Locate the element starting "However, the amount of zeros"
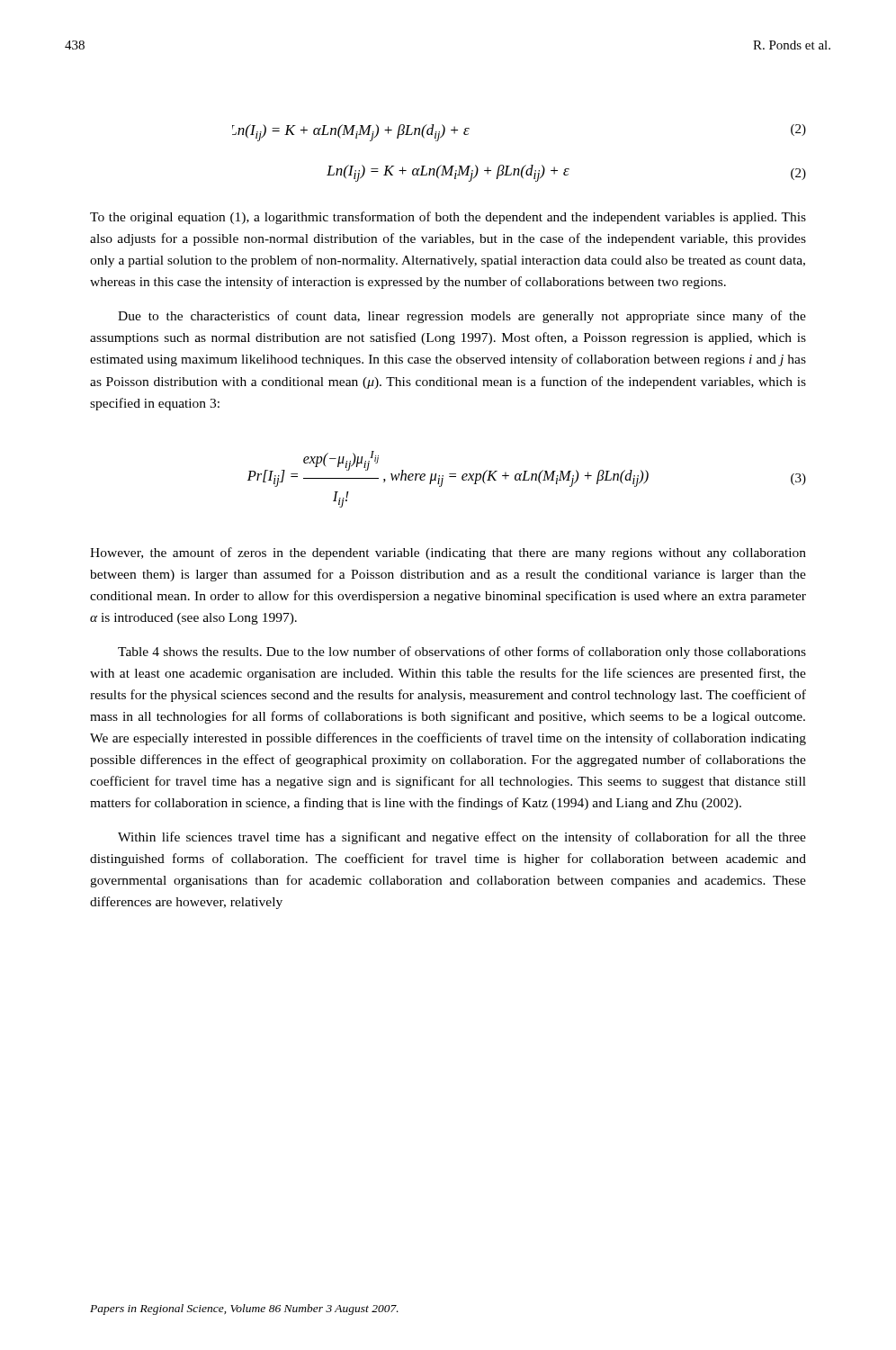 [x=448, y=584]
